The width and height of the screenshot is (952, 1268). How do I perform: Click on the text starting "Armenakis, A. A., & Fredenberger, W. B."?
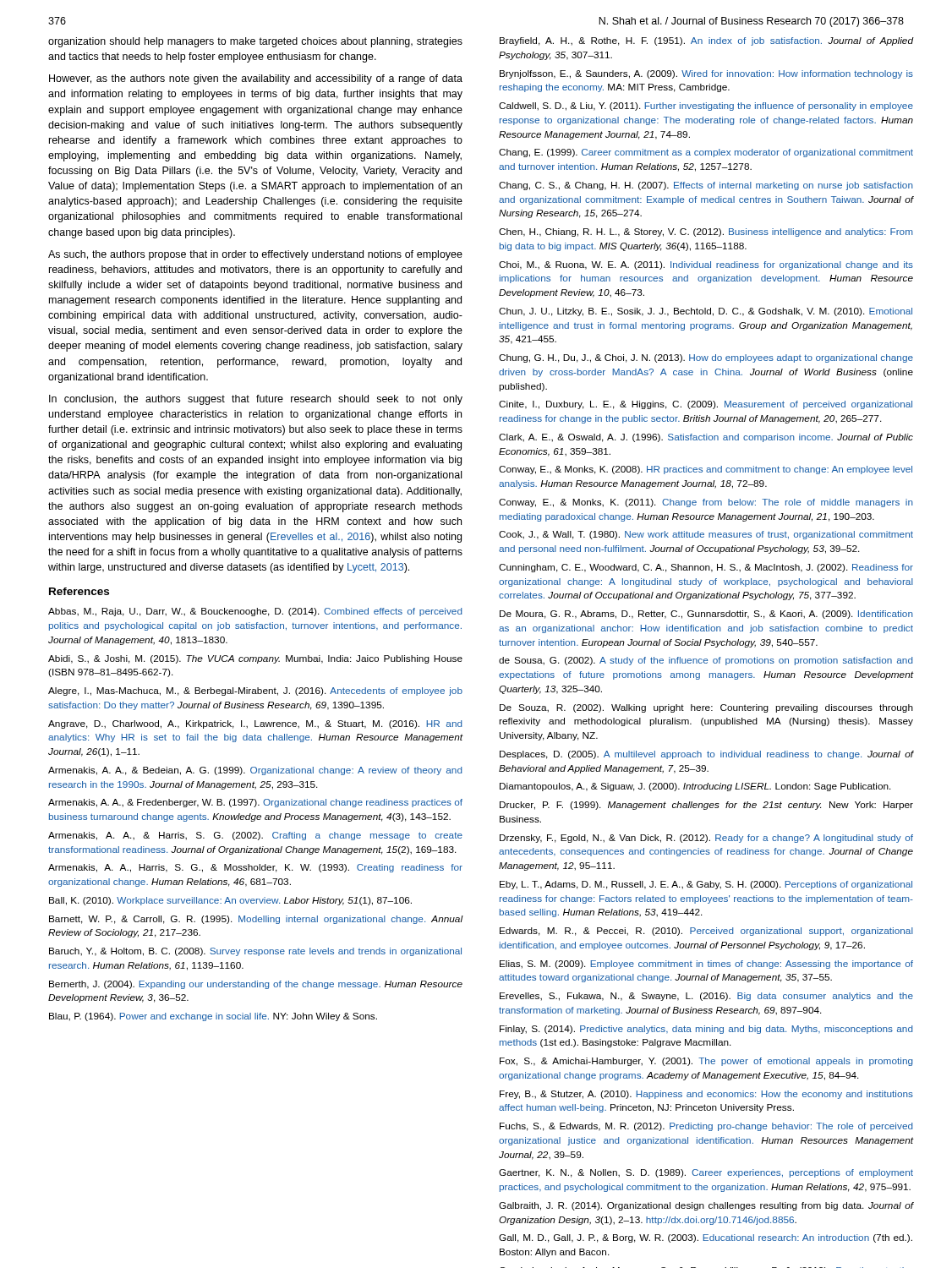click(x=255, y=810)
